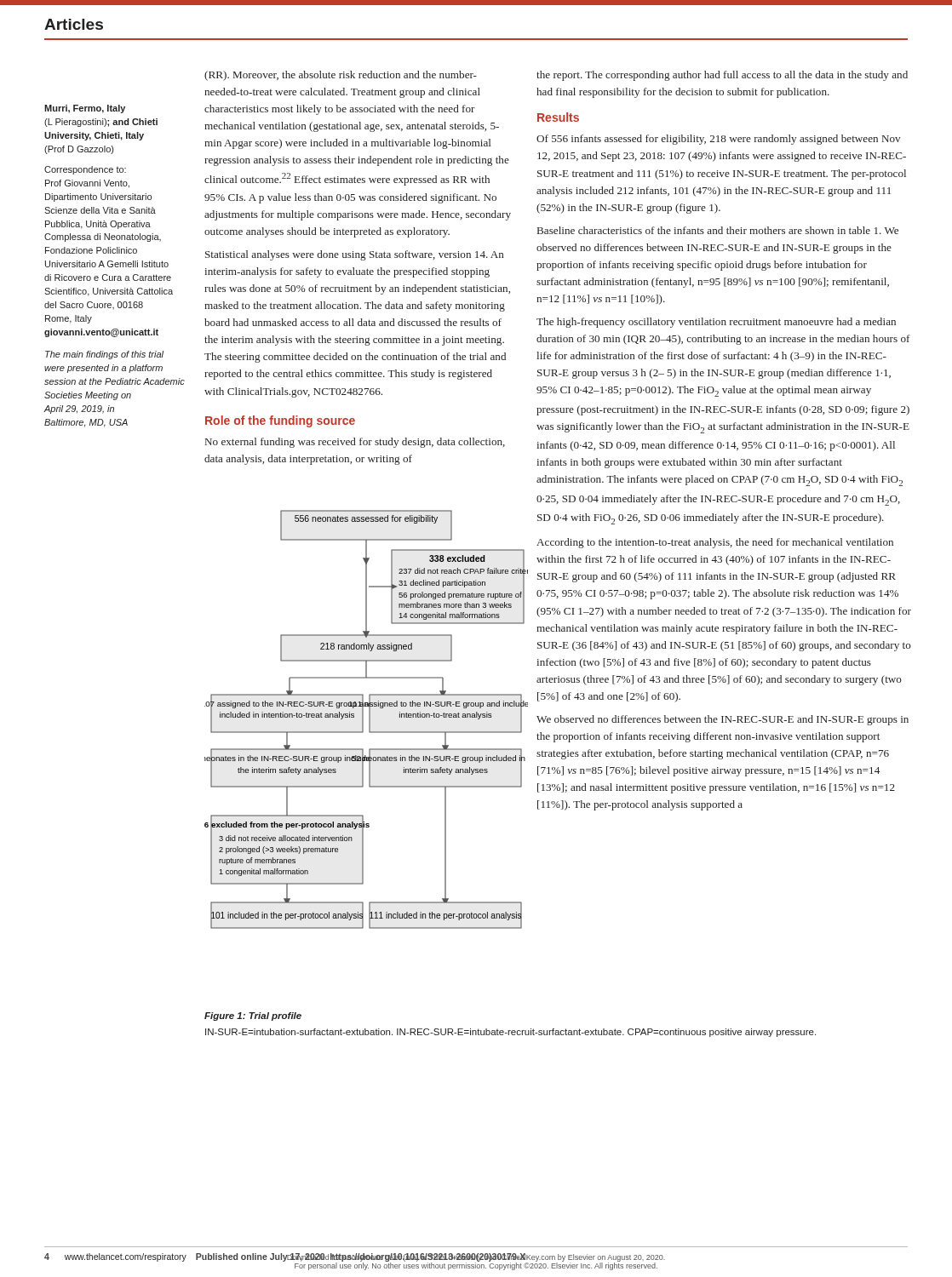This screenshot has height=1277, width=952.
Task: Locate the flowchart
Action: click(x=366, y=753)
